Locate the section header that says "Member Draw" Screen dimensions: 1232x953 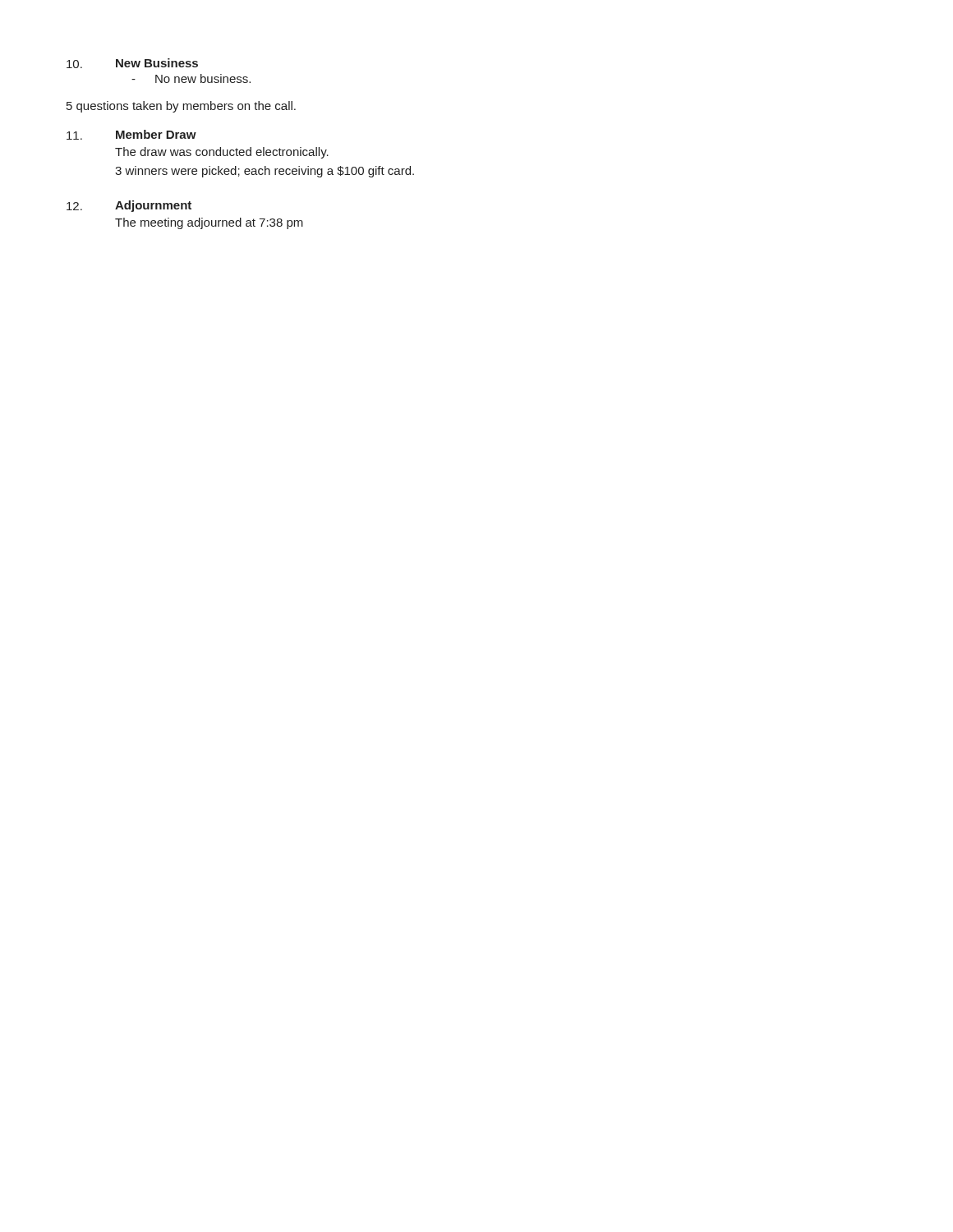click(155, 134)
